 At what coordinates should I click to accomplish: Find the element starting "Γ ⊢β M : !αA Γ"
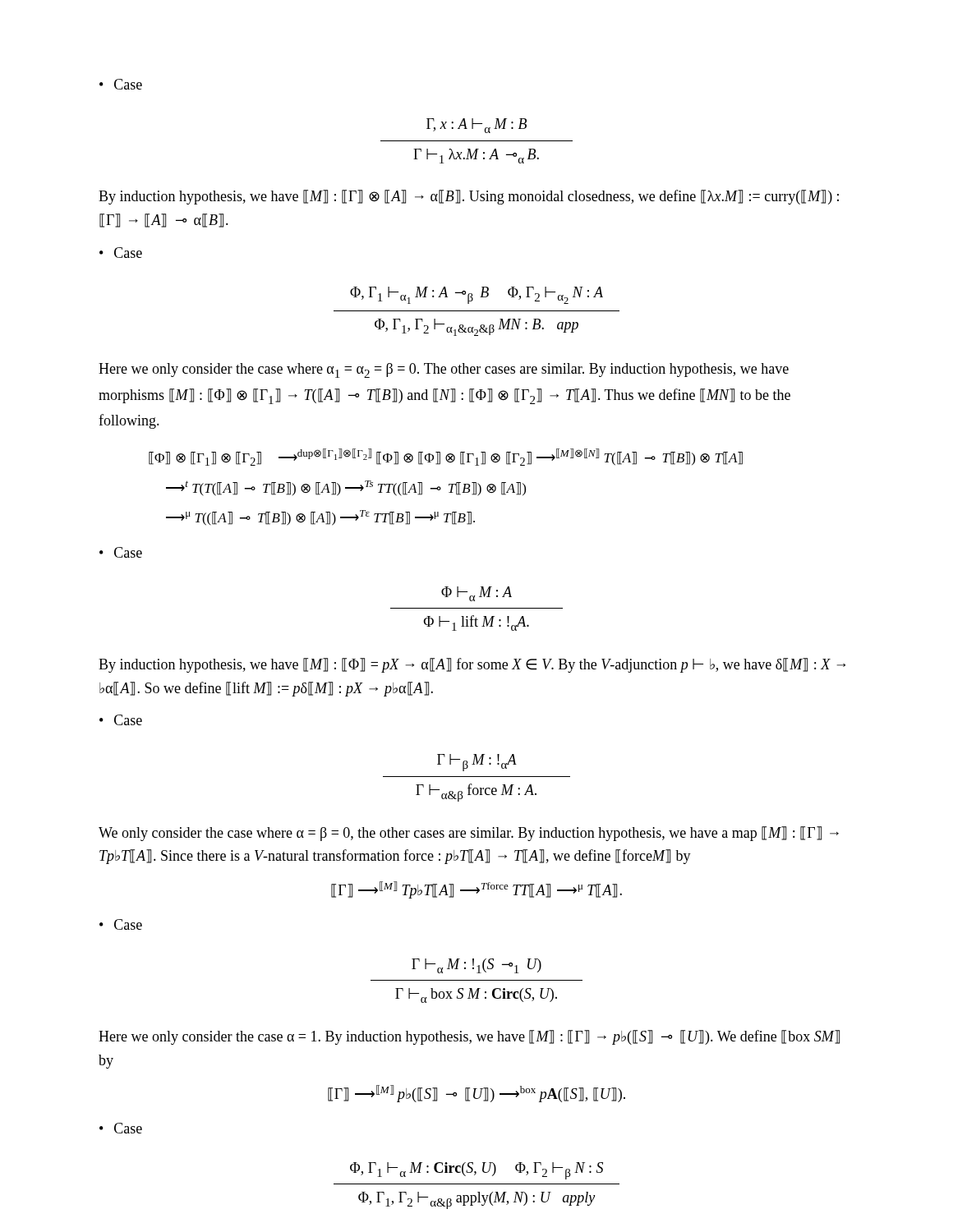click(476, 777)
